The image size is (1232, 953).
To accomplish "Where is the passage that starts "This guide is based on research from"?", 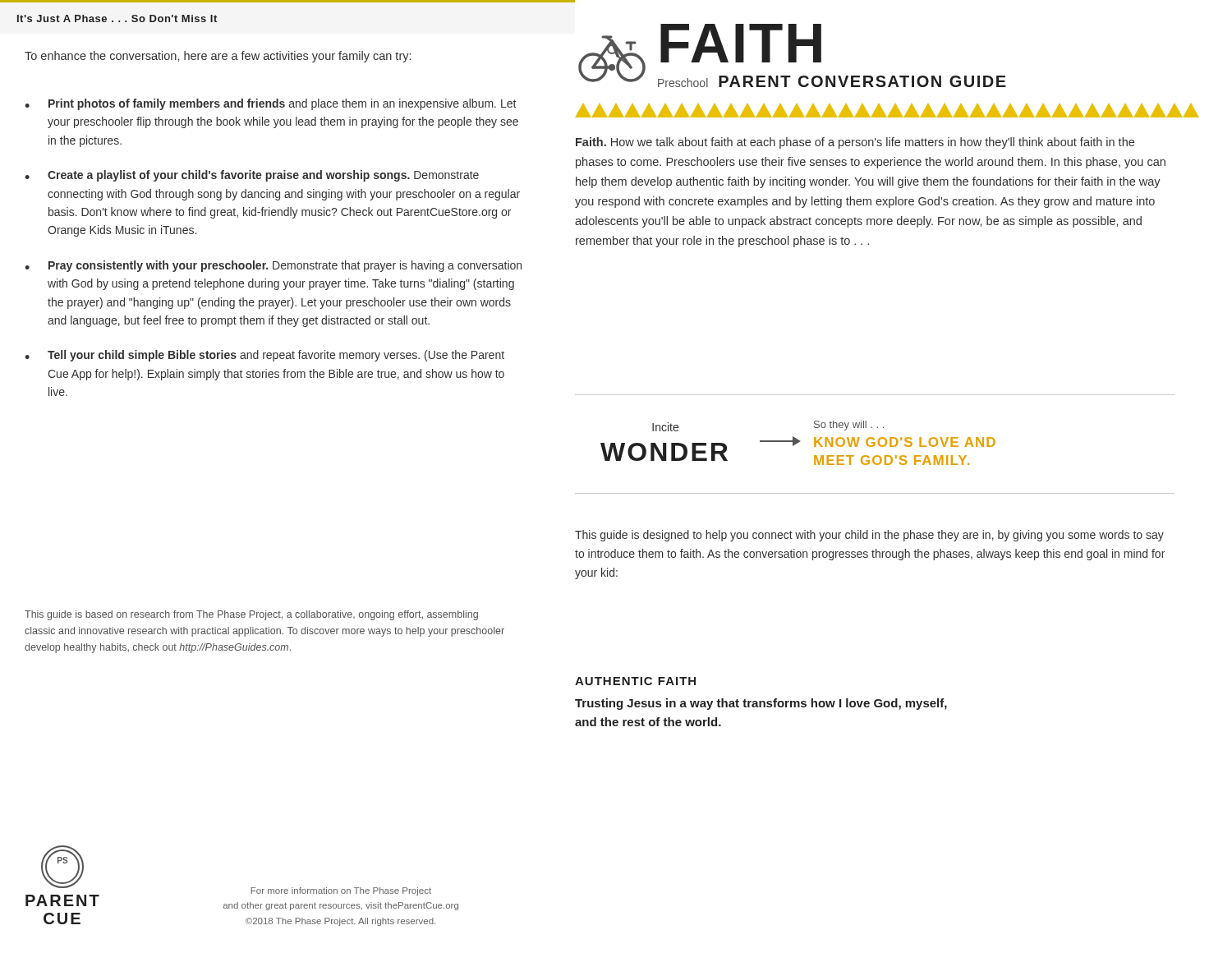I will pyautogui.click(x=265, y=631).
